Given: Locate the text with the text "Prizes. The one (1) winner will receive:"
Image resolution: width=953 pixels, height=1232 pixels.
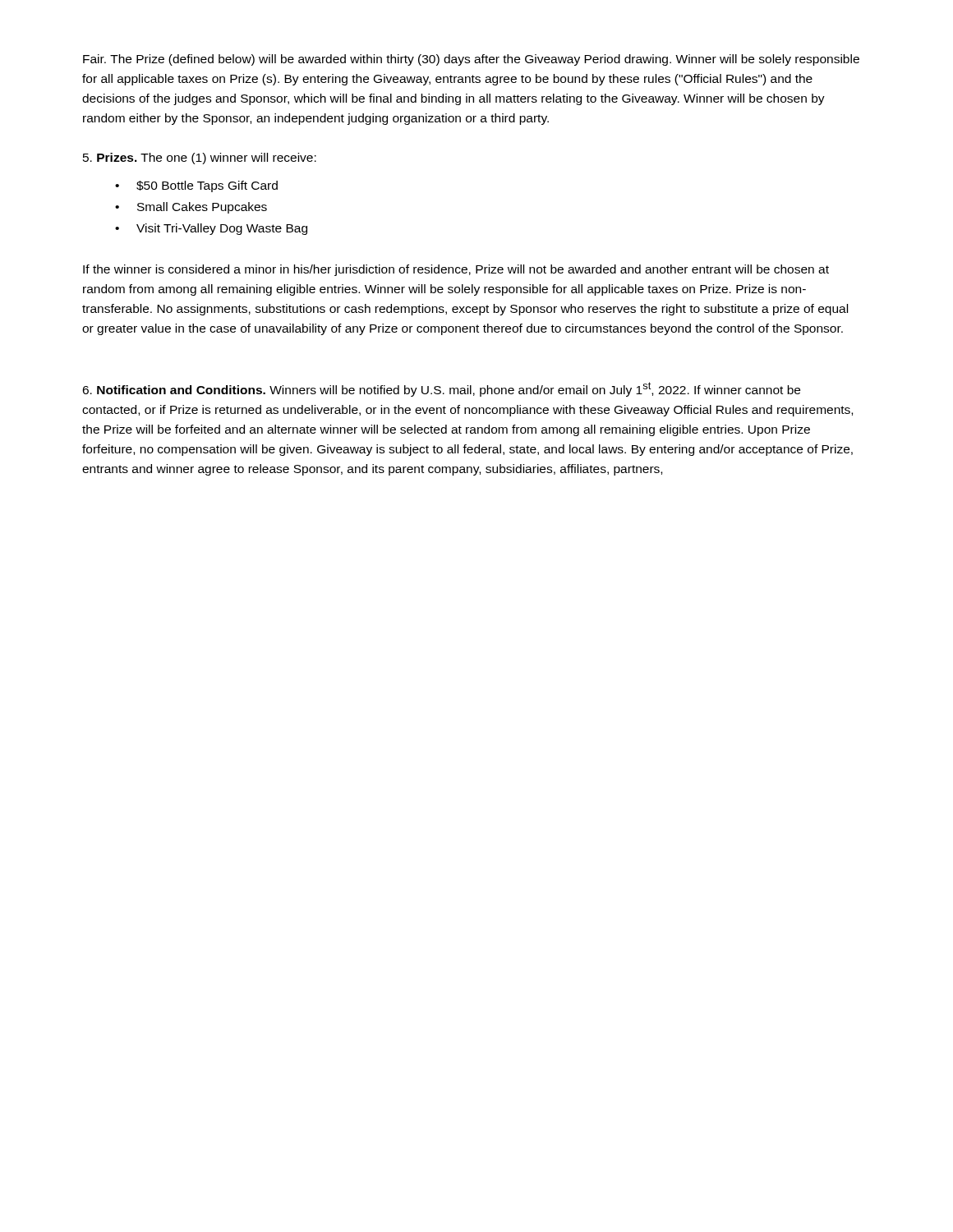Looking at the screenshot, I should (x=200, y=157).
